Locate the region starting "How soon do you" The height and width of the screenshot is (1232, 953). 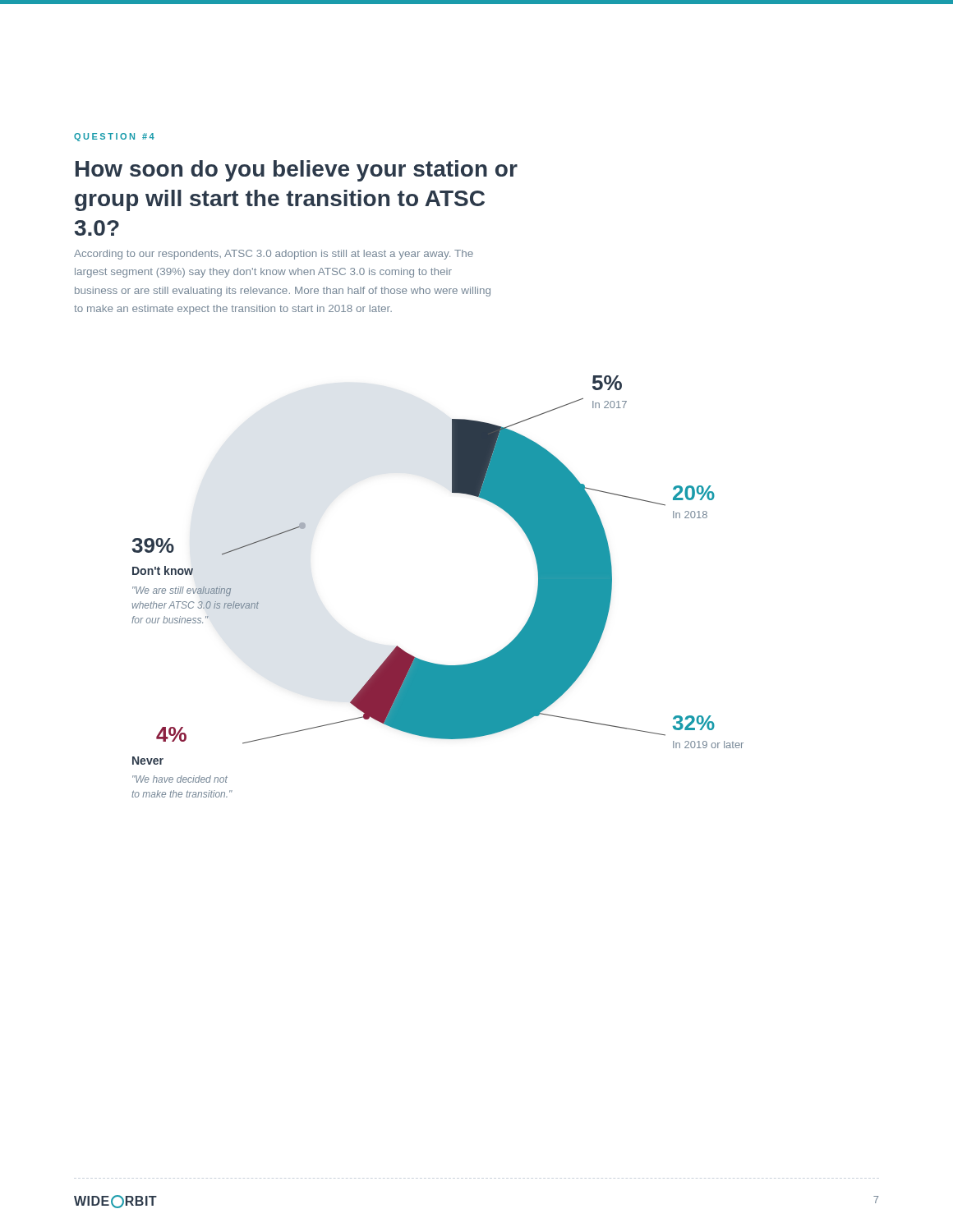[296, 198]
